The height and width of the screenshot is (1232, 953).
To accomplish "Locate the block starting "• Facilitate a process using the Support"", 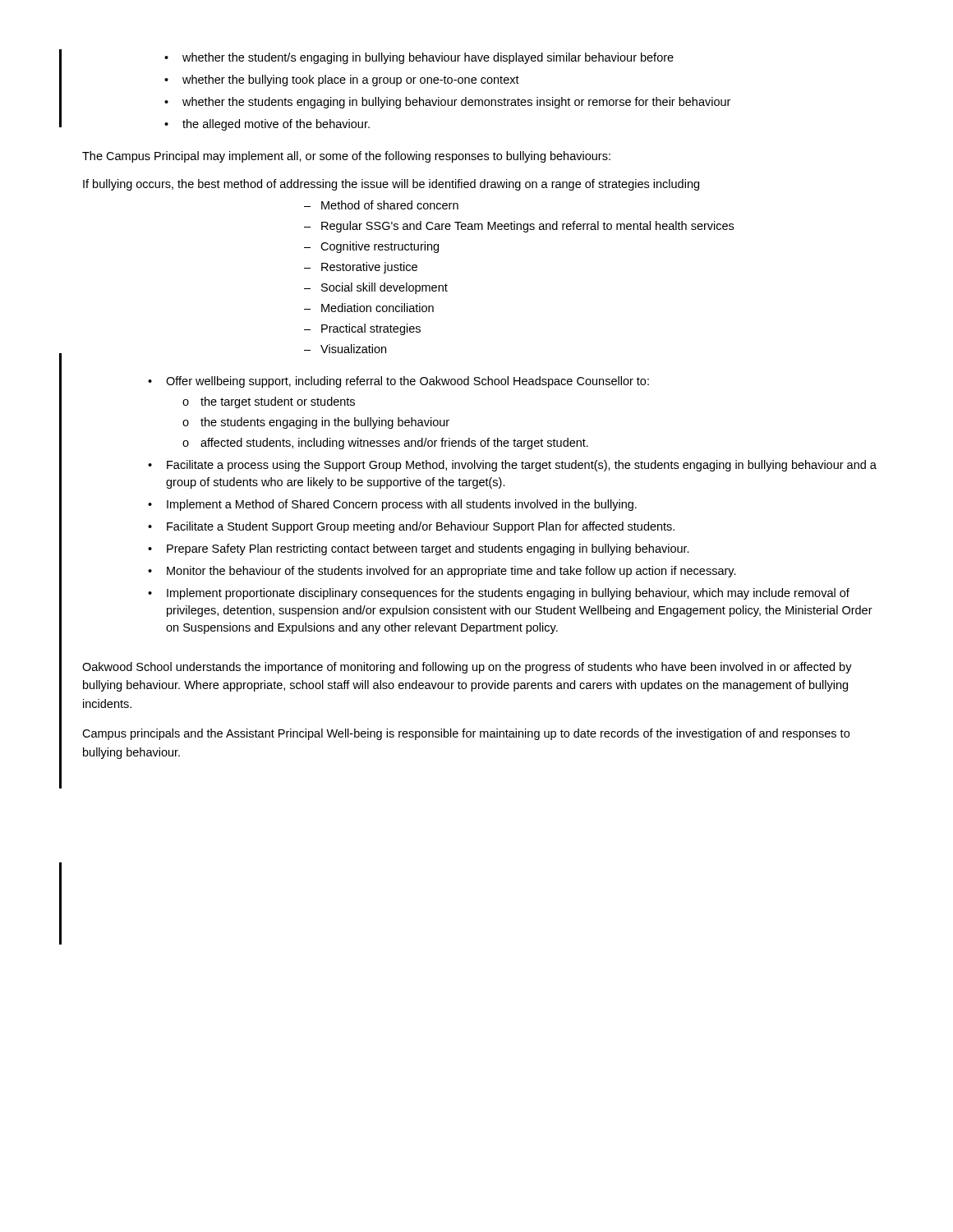I will click(512, 472).
